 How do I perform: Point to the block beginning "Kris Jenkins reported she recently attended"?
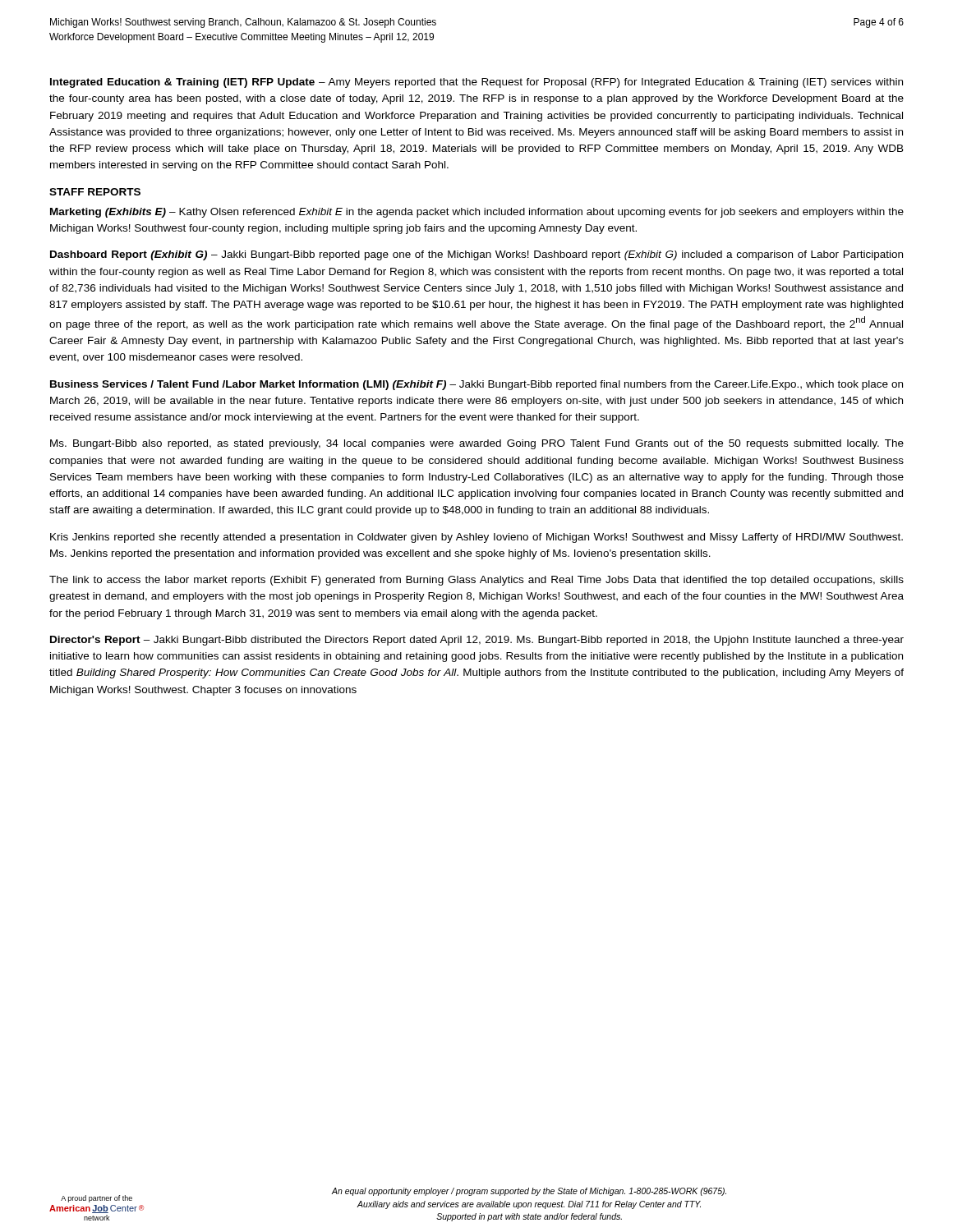(x=476, y=545)
